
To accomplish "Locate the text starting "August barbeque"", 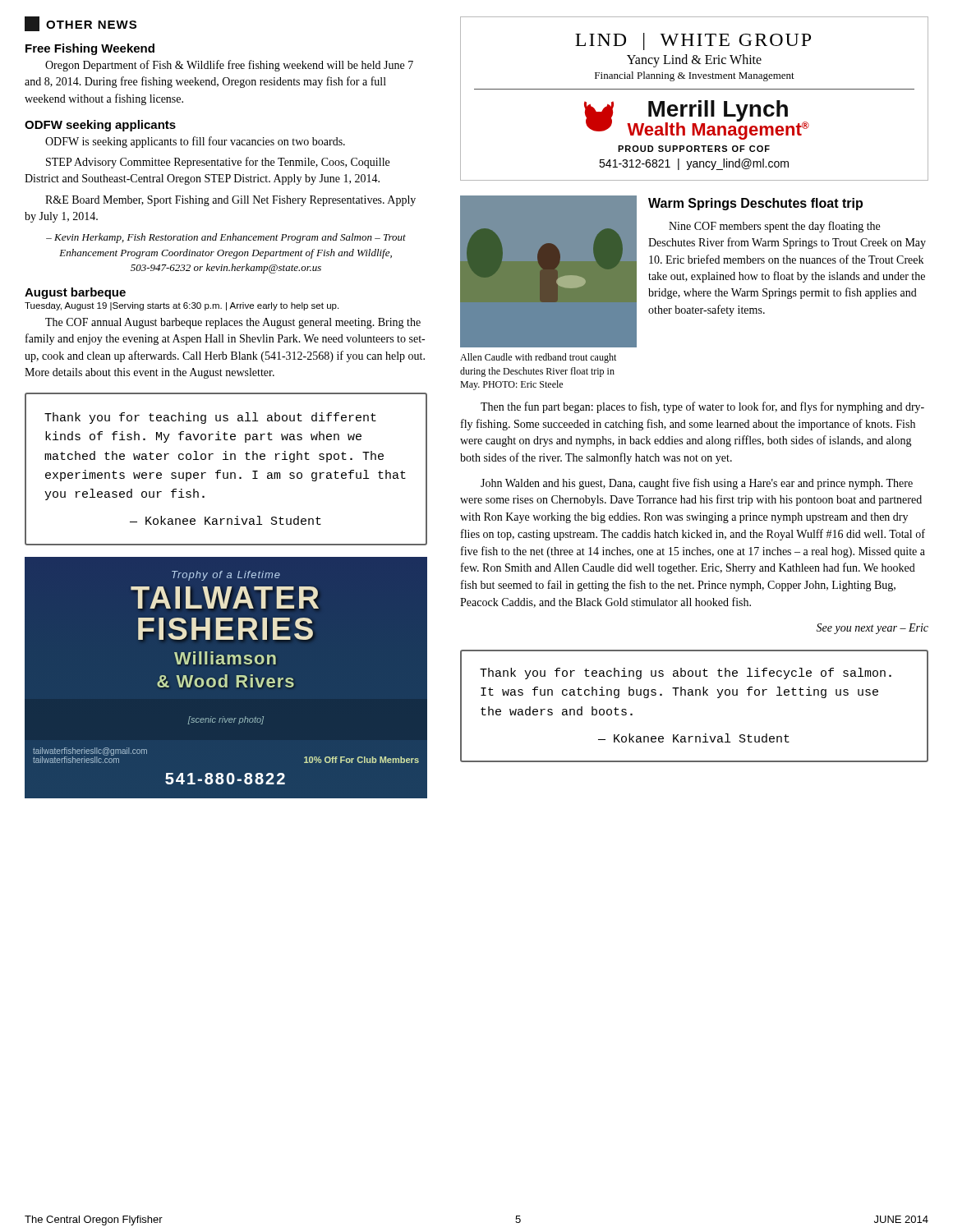I will tap(75, 292).
